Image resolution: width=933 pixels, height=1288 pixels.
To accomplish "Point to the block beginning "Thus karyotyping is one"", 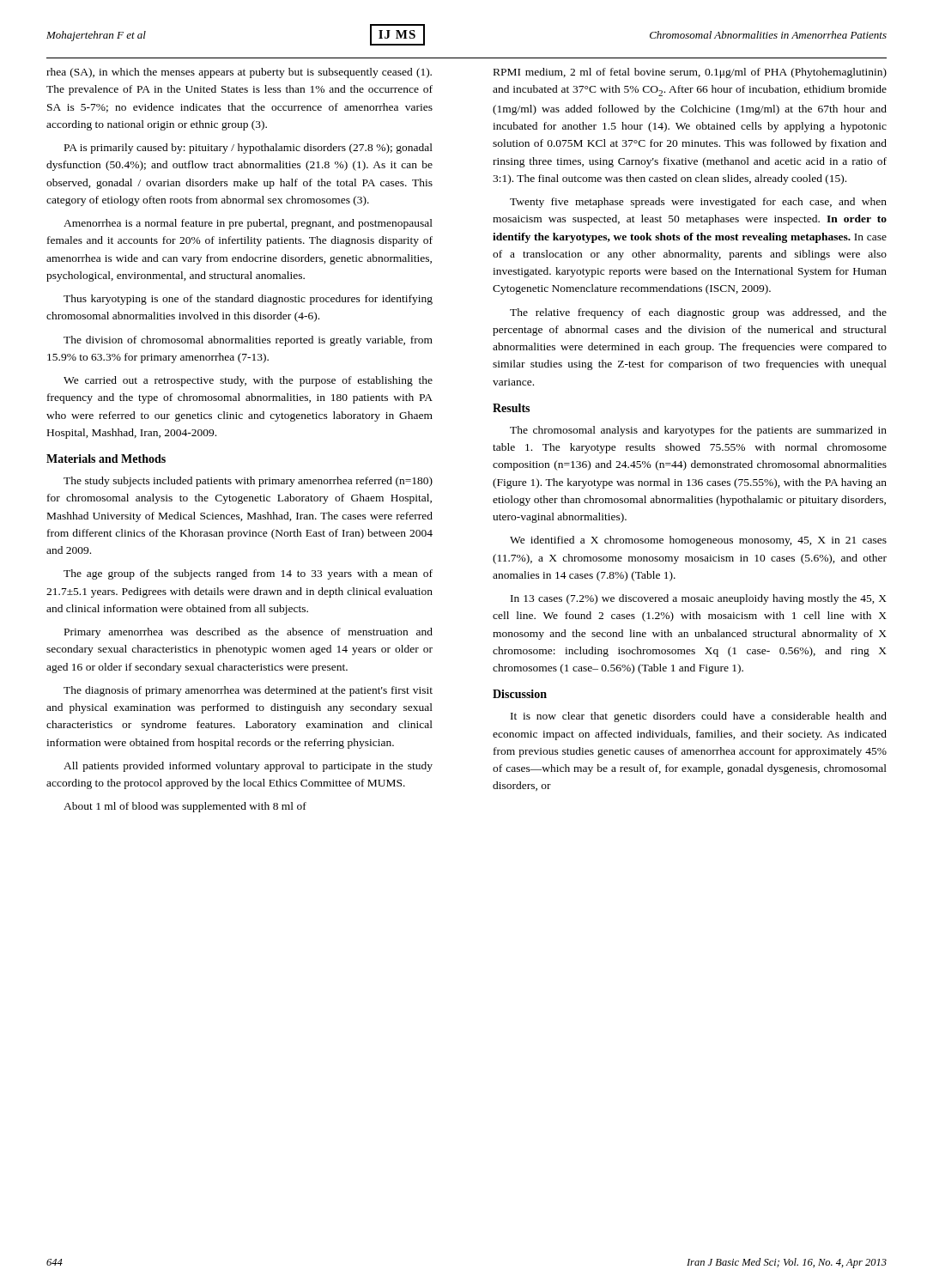I will (240, 308).
